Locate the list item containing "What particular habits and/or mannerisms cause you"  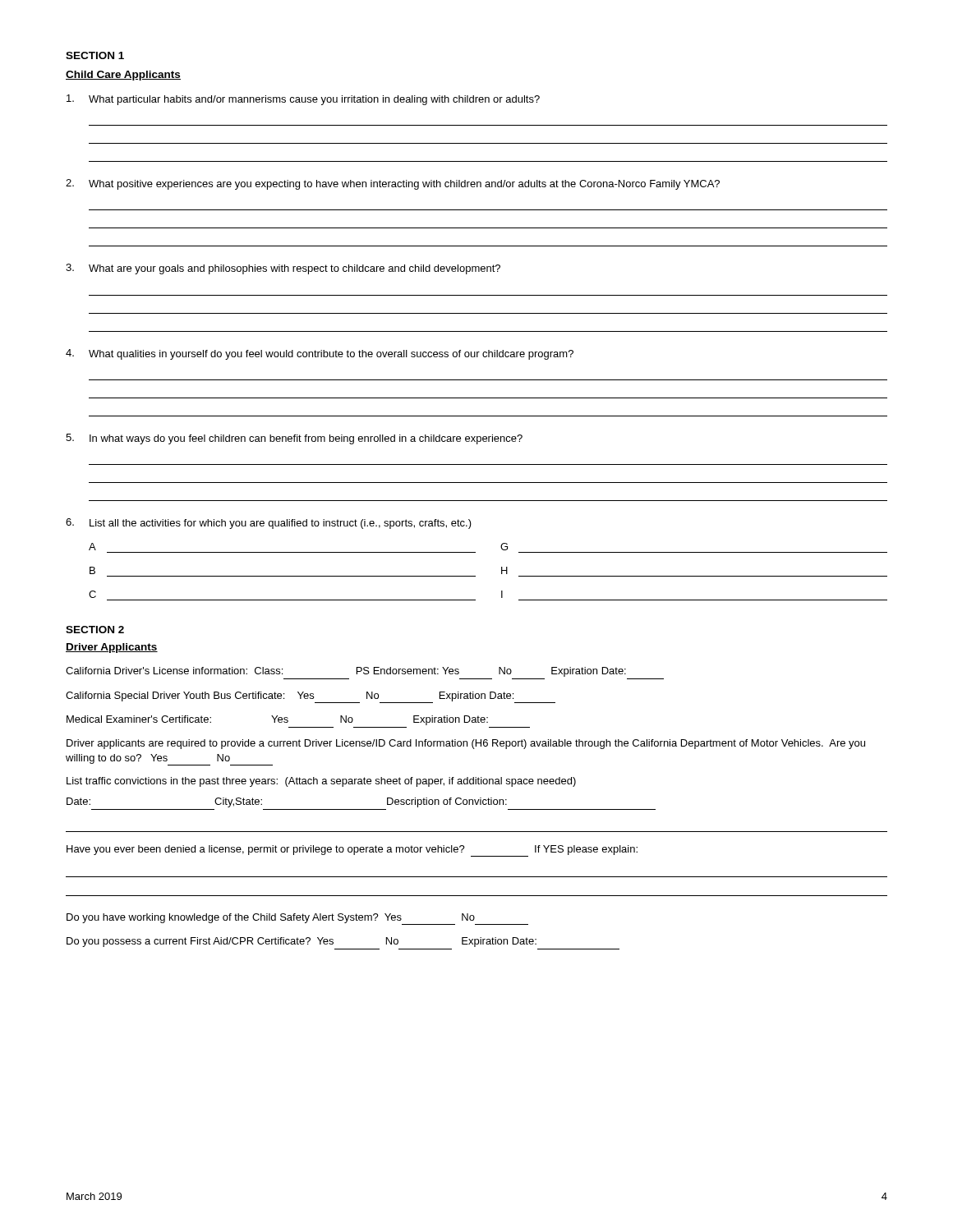click(476, 127)
